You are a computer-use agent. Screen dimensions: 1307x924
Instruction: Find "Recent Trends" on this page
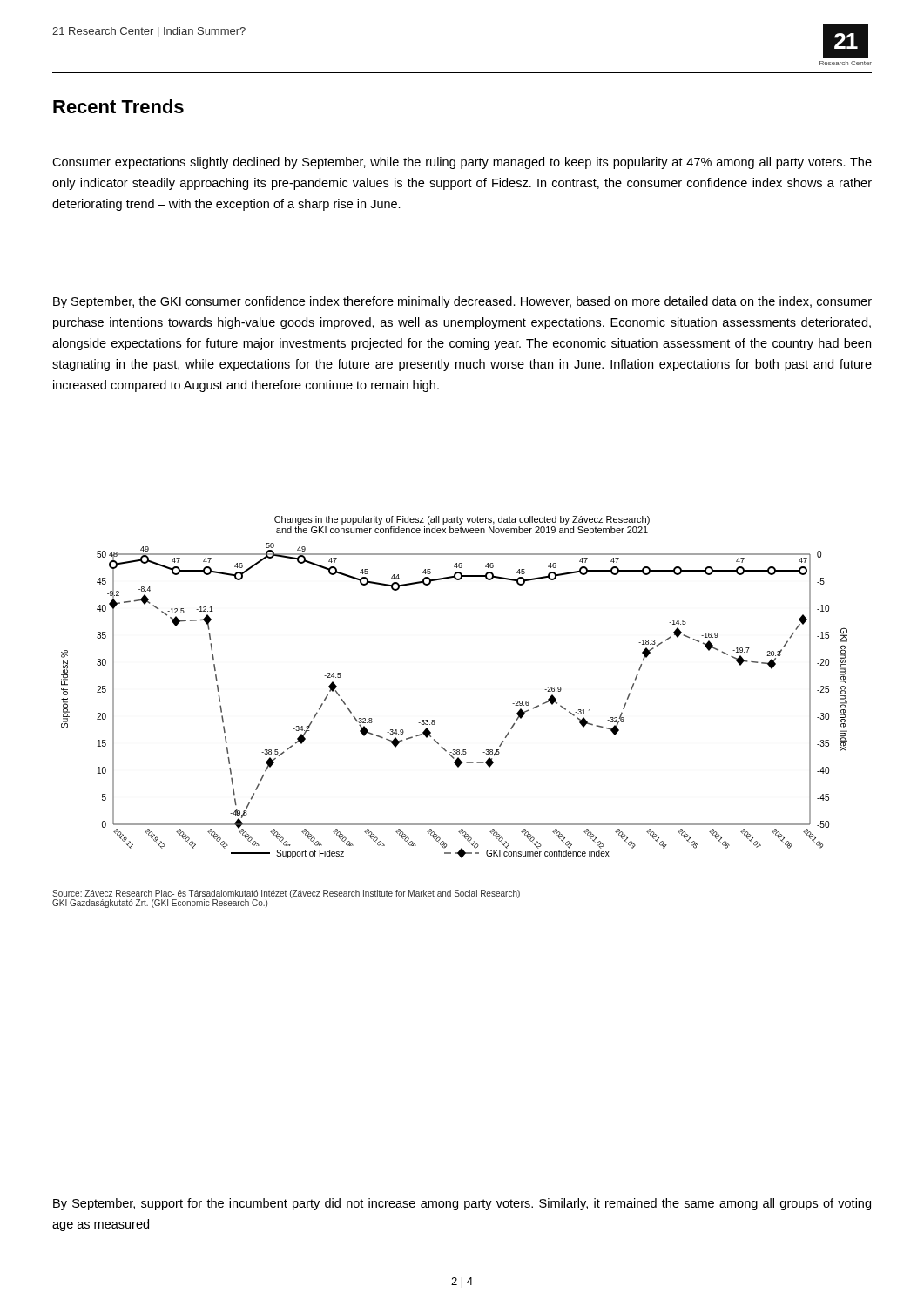[x=118, y=107]
